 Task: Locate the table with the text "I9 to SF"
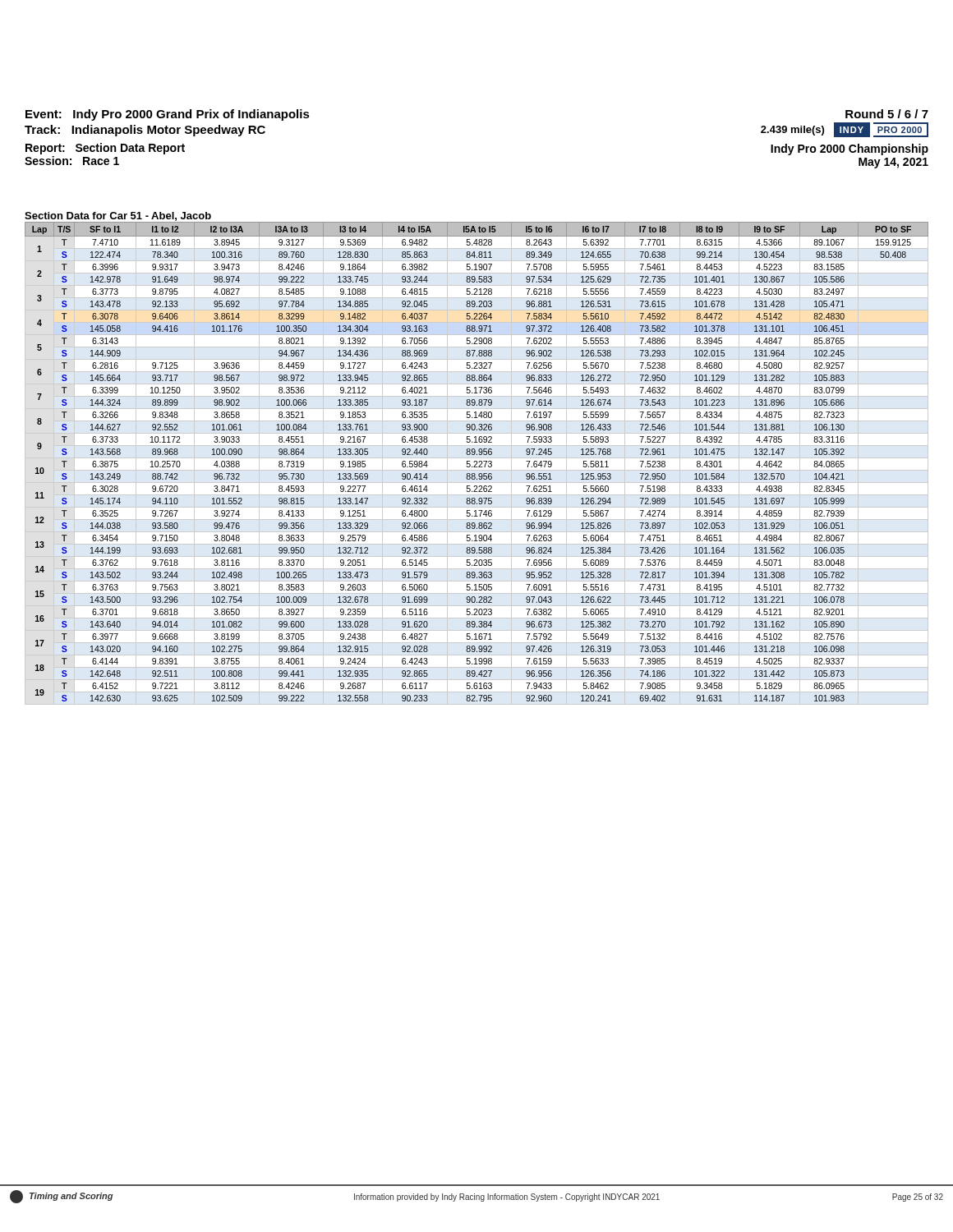476,463
